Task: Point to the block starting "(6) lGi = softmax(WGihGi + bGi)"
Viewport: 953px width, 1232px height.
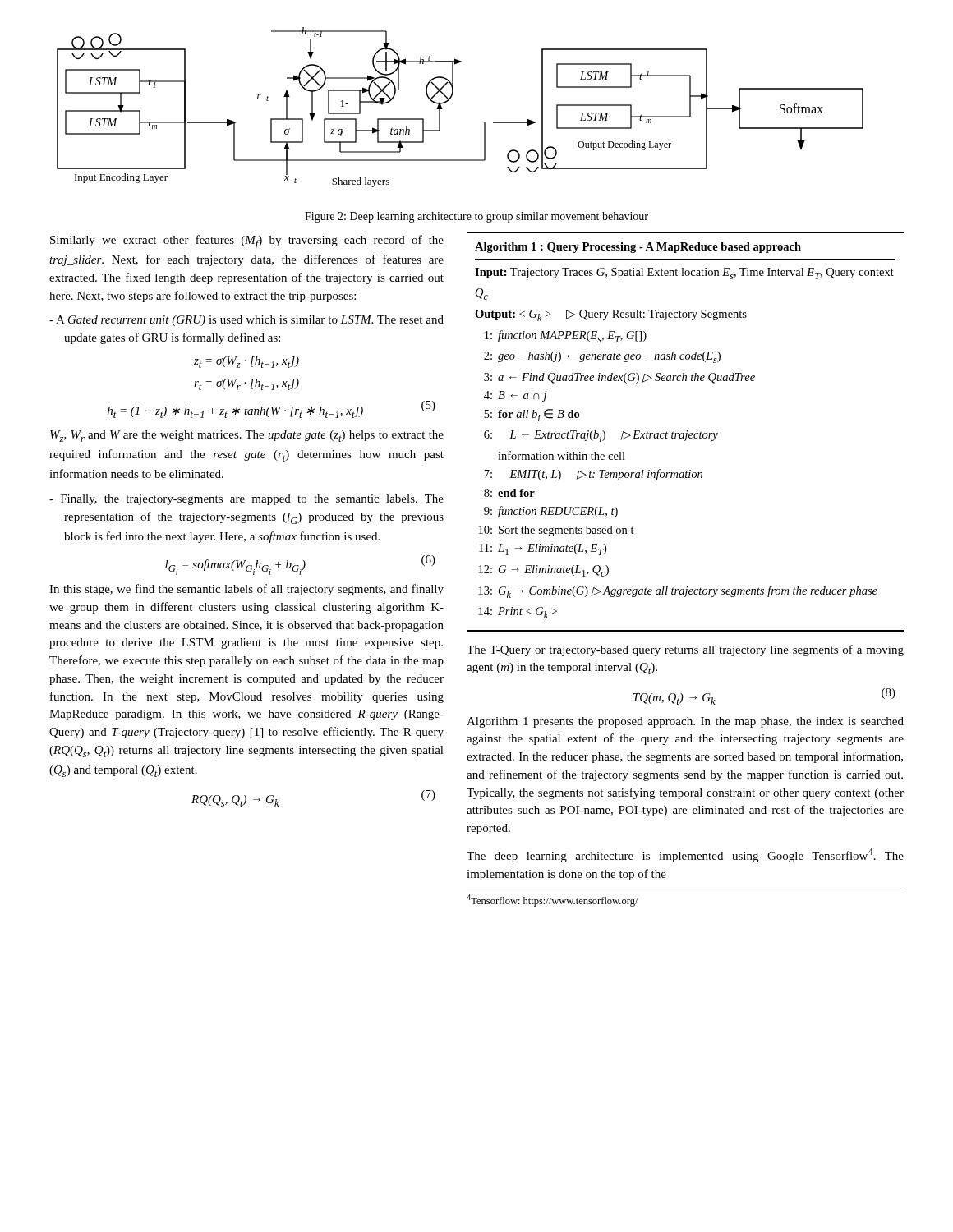Action: click(x=246, y=566)
